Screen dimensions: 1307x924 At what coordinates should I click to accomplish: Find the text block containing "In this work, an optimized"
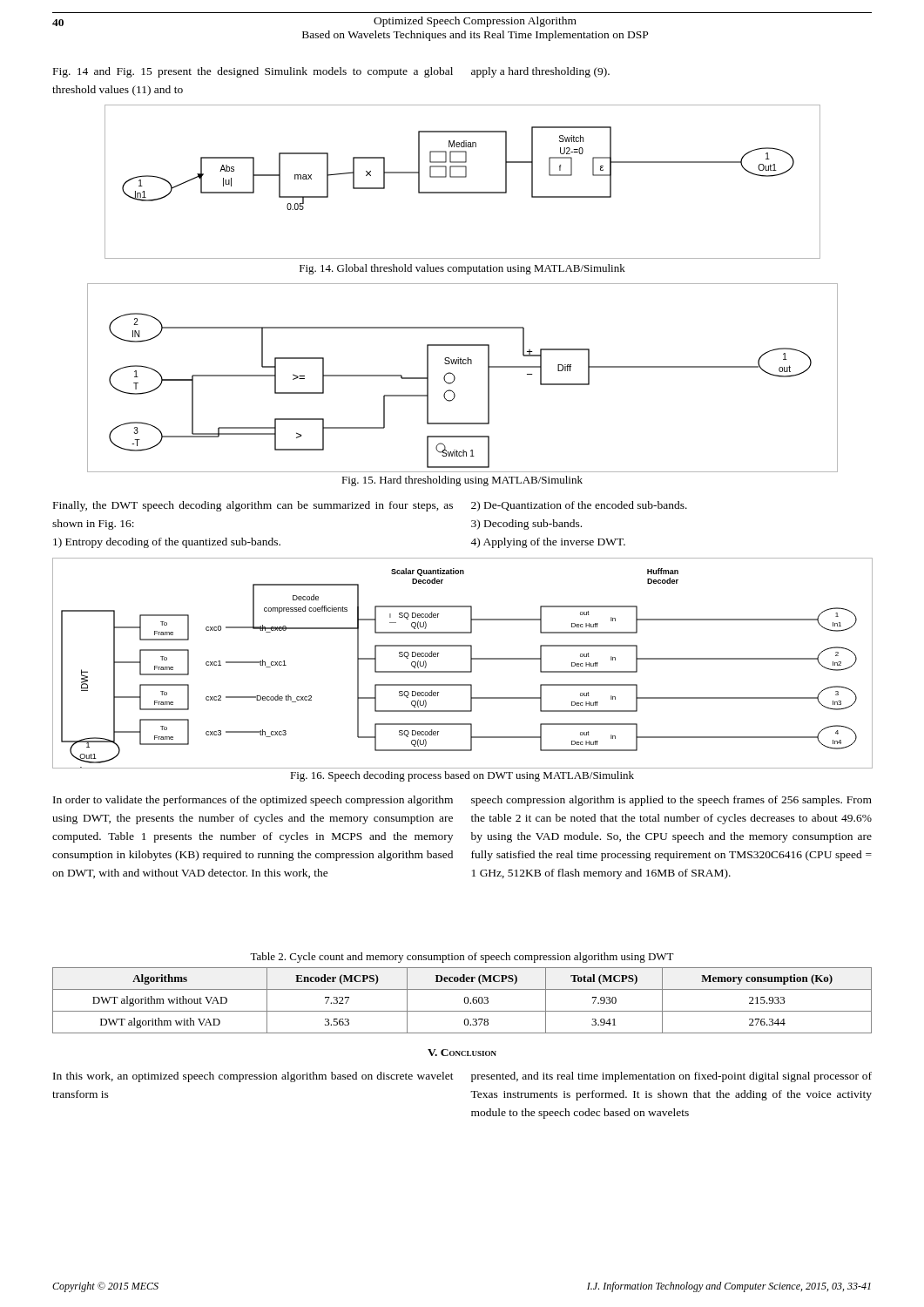[x=253, y=1085]
